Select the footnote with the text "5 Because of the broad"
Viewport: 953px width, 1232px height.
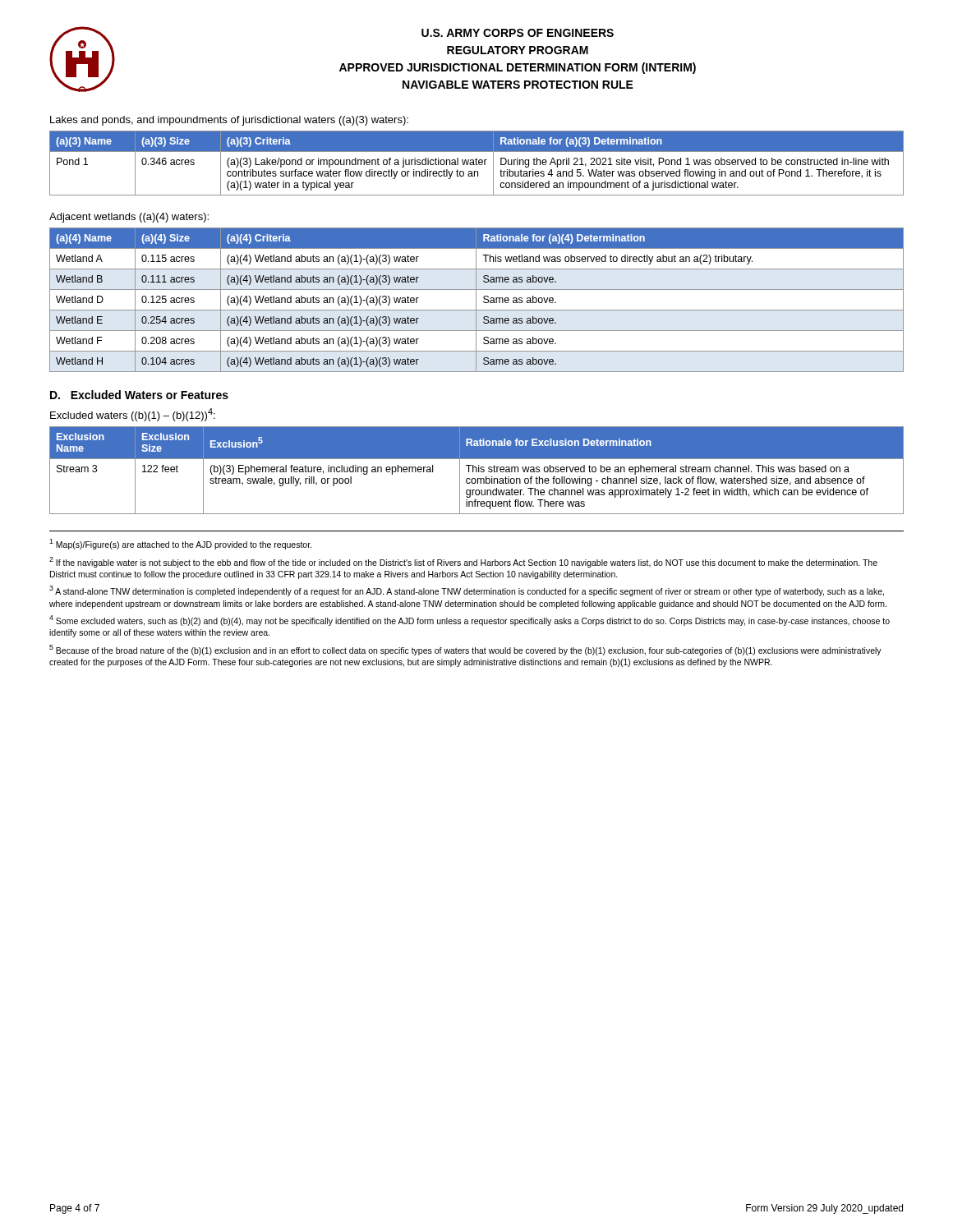(465, 655)
